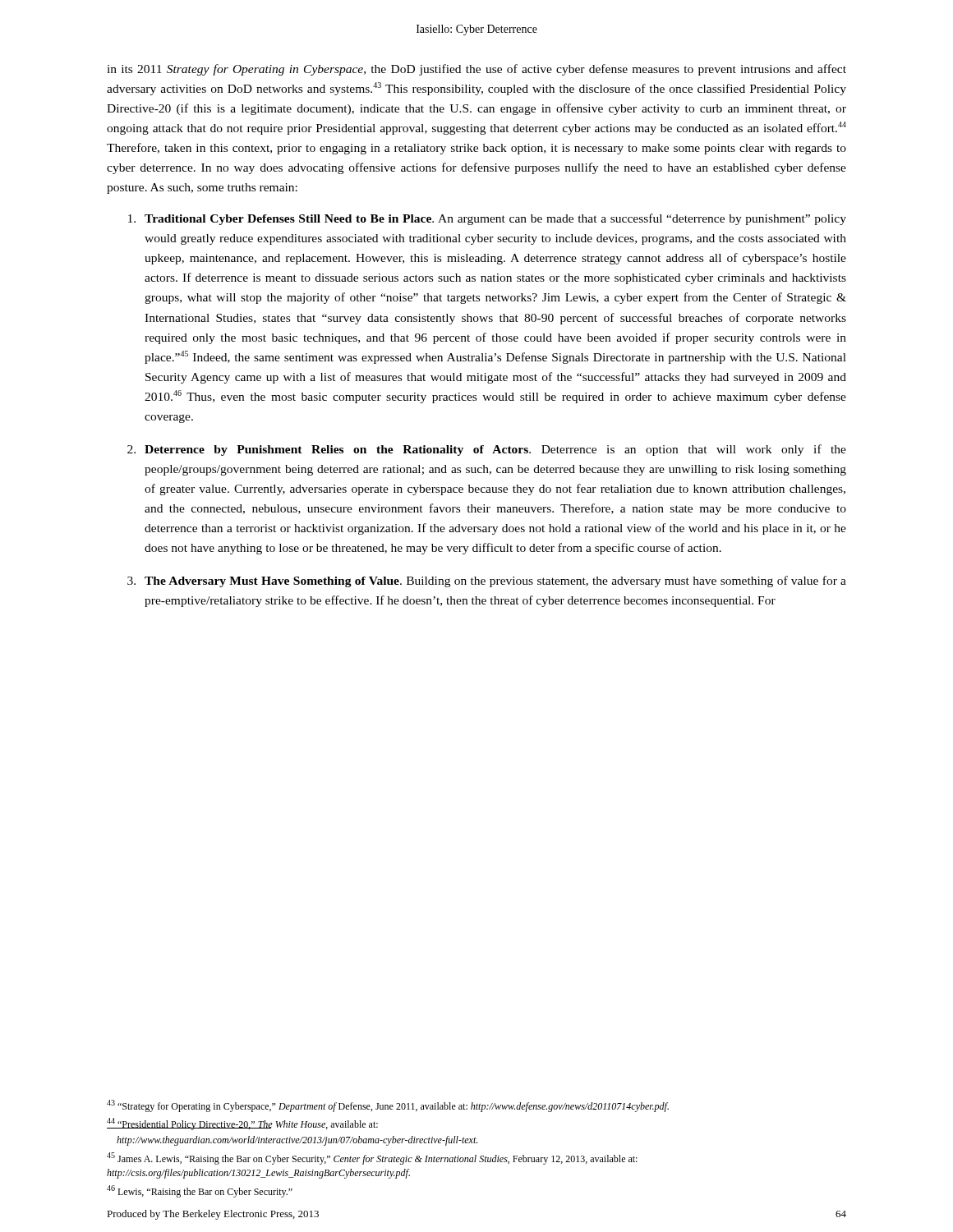Viewport: 953px width, 1232px height.
Task: Where is the passage that starts "43 “Strategy for Operating in"?
Action: [x=388, y=1105]
